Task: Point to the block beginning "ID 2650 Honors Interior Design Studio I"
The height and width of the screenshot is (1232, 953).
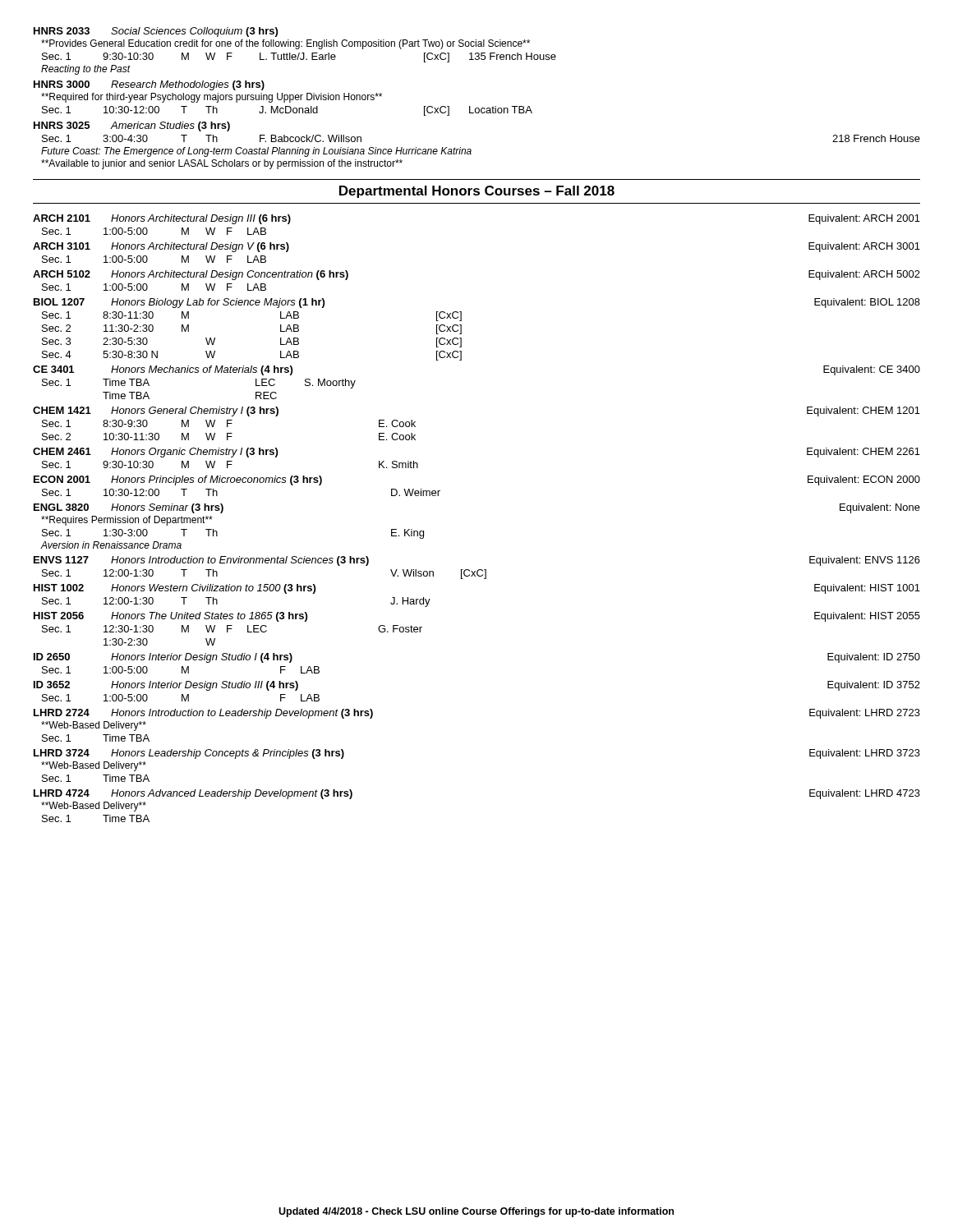Action: 58,657
